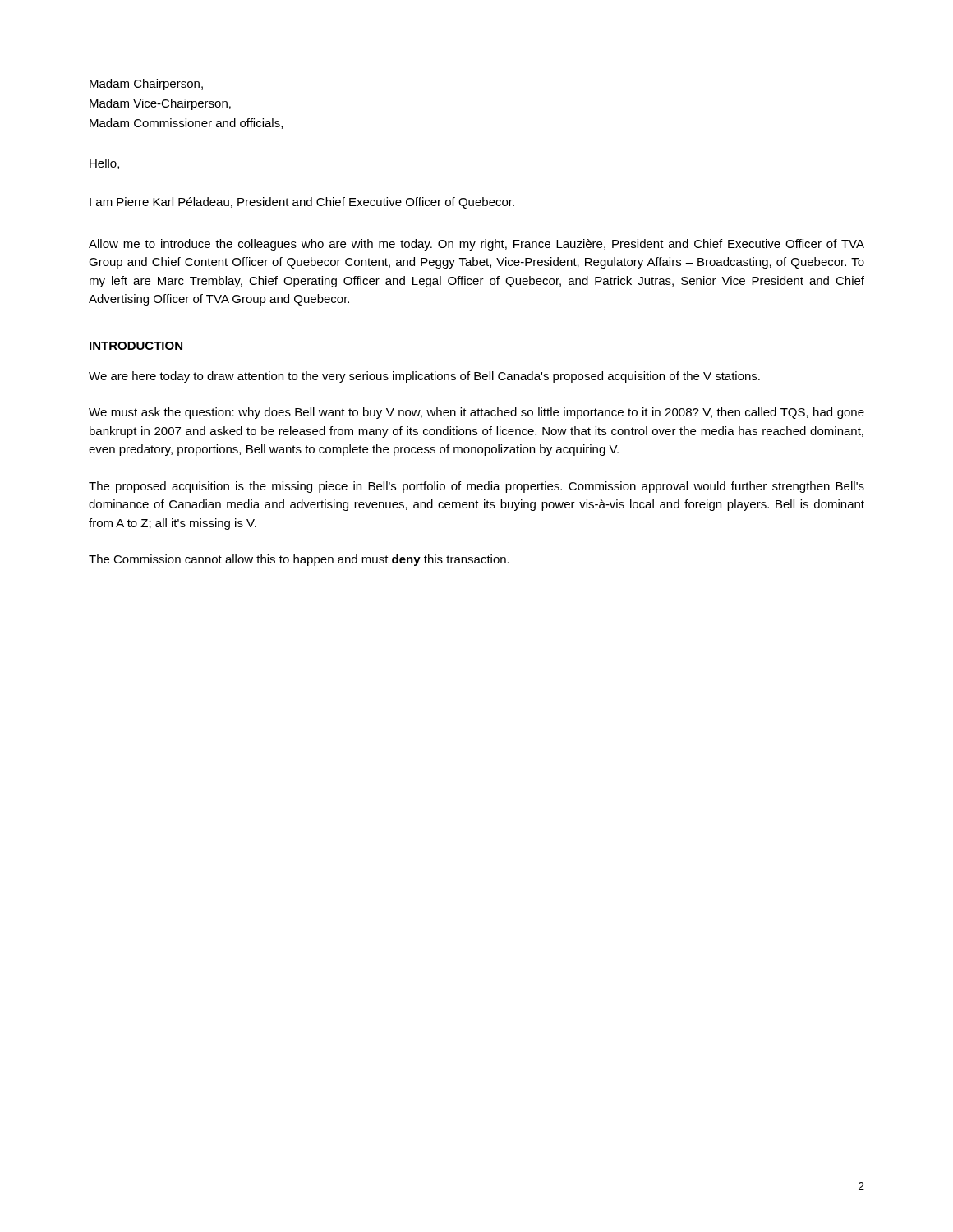Screen dimensions: 1232x953
Task: Locate the text block starting "I am Pierre Karl Péladeau,"
Action: (x=302, y=202)
